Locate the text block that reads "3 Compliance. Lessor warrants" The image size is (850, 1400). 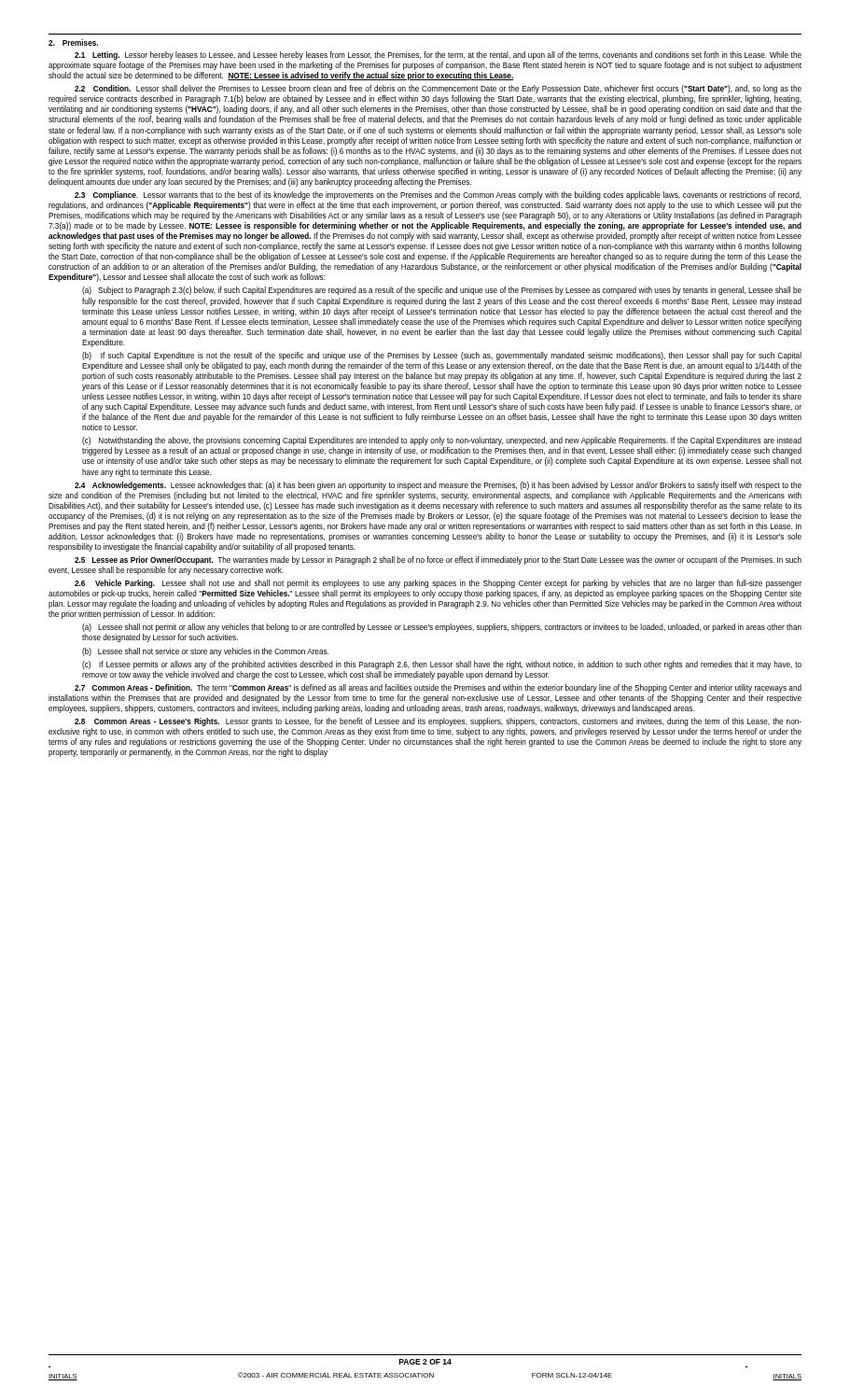pyautogui.click(x=425, y=237)
